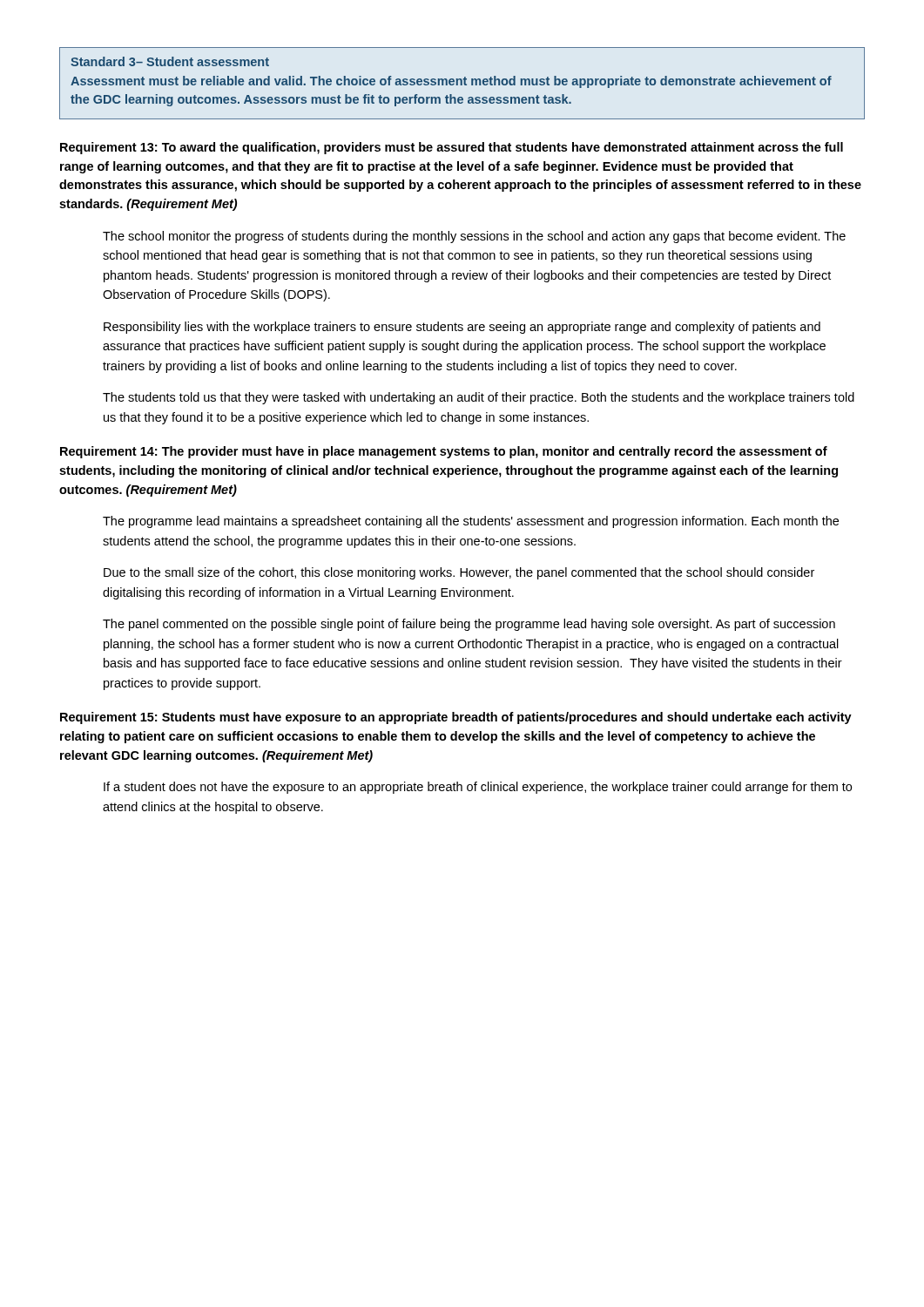Point to the section header beginning "Standard 3– Student assessment"

462,82
